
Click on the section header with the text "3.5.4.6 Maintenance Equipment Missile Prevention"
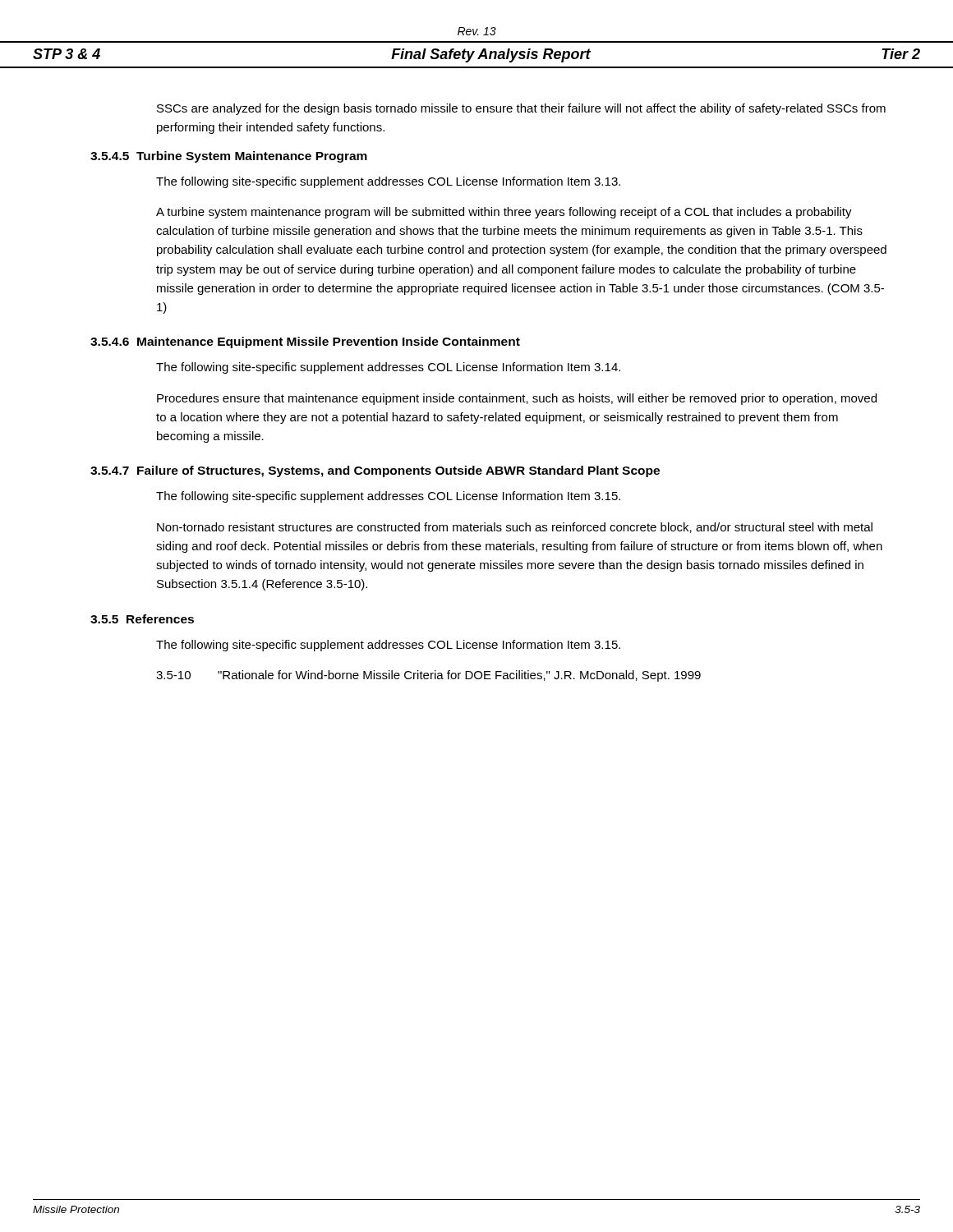pos(305,341)
